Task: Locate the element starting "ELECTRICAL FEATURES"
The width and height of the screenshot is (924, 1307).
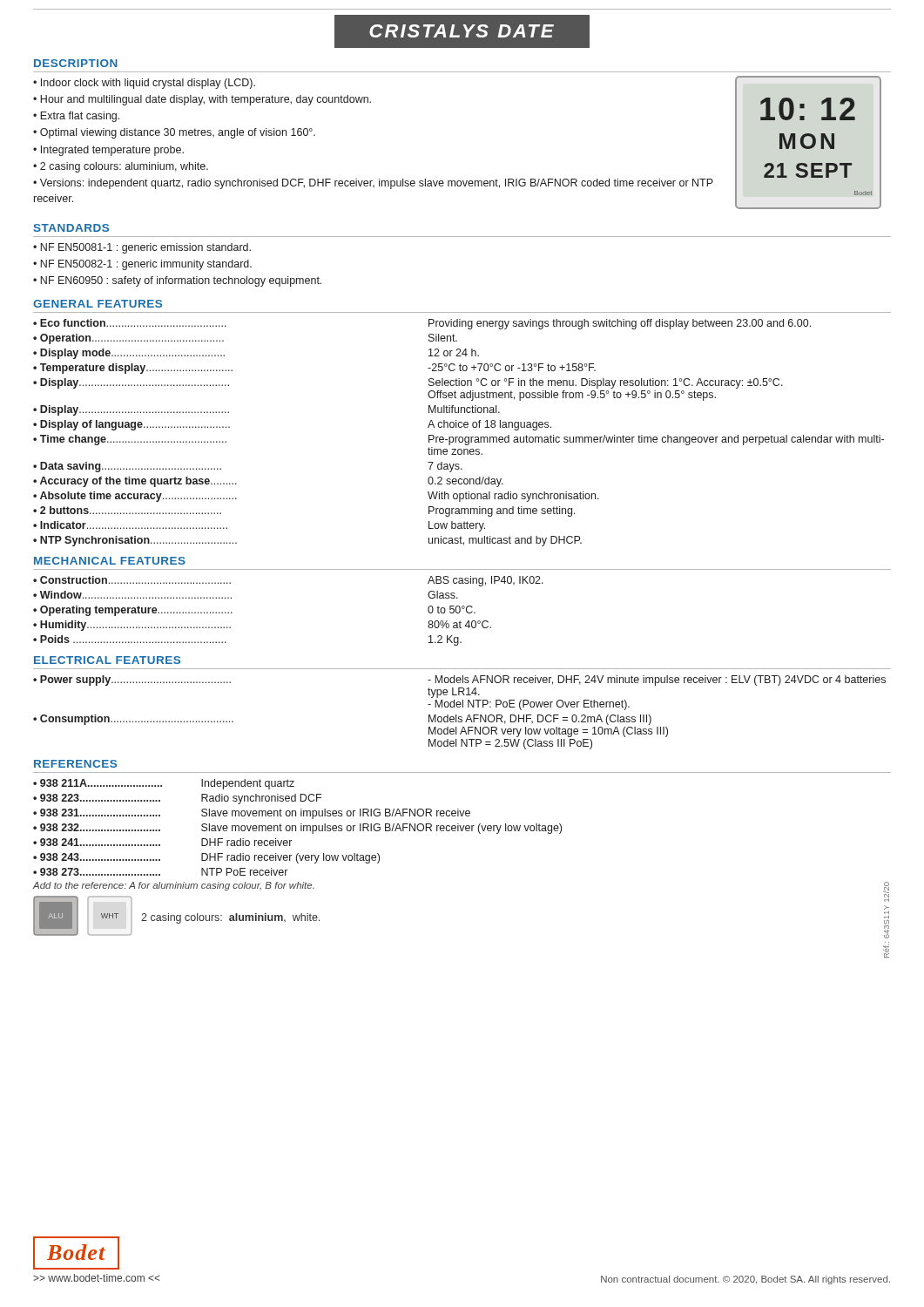Action: coord(107,660)
